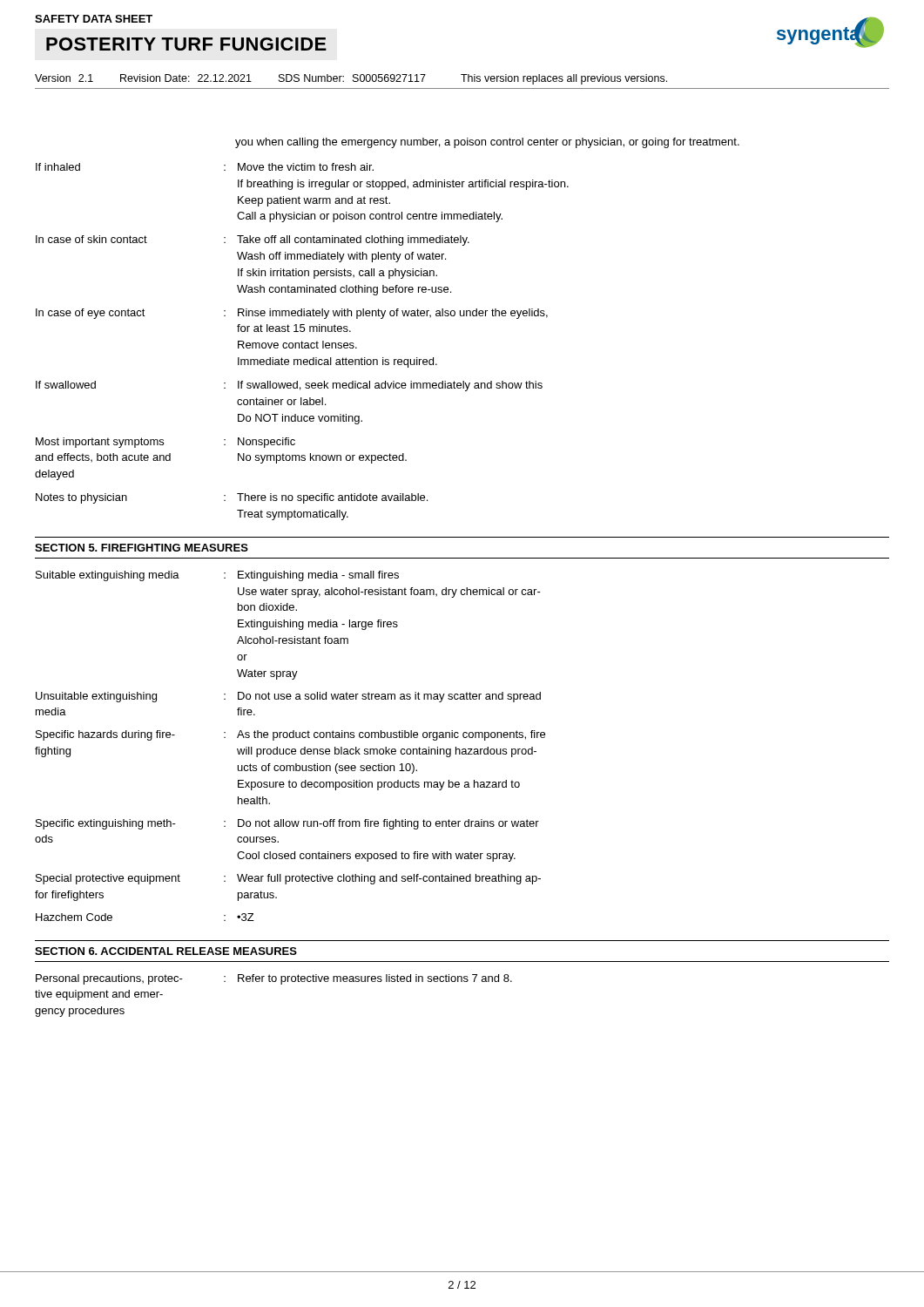Locate the text block starting "Personal precautions, protec-tive equipment and emer-gency"
Screen dimensions: 1307x924
274,979
